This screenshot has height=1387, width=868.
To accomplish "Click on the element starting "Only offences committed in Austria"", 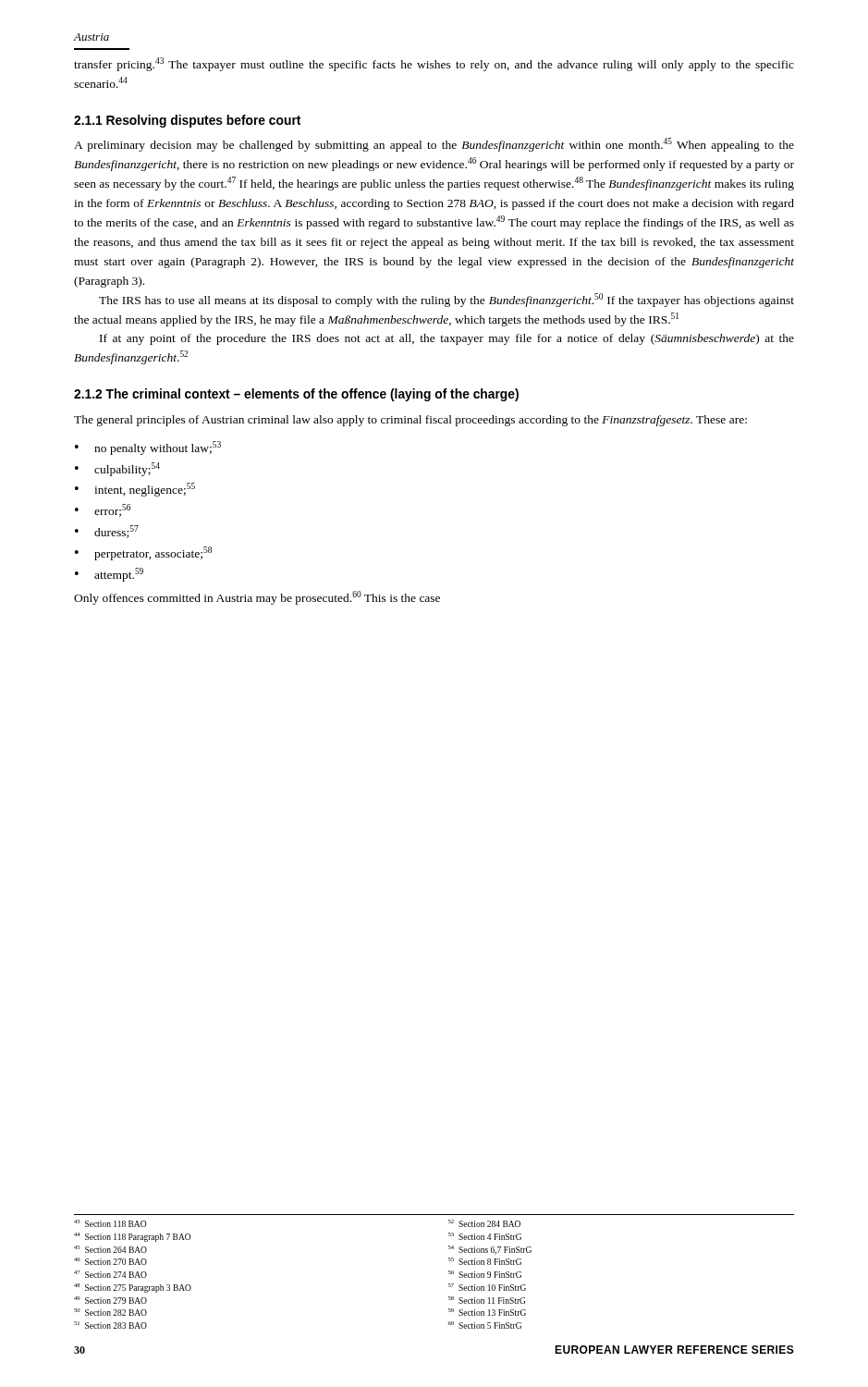I will [x=434, y=599].
